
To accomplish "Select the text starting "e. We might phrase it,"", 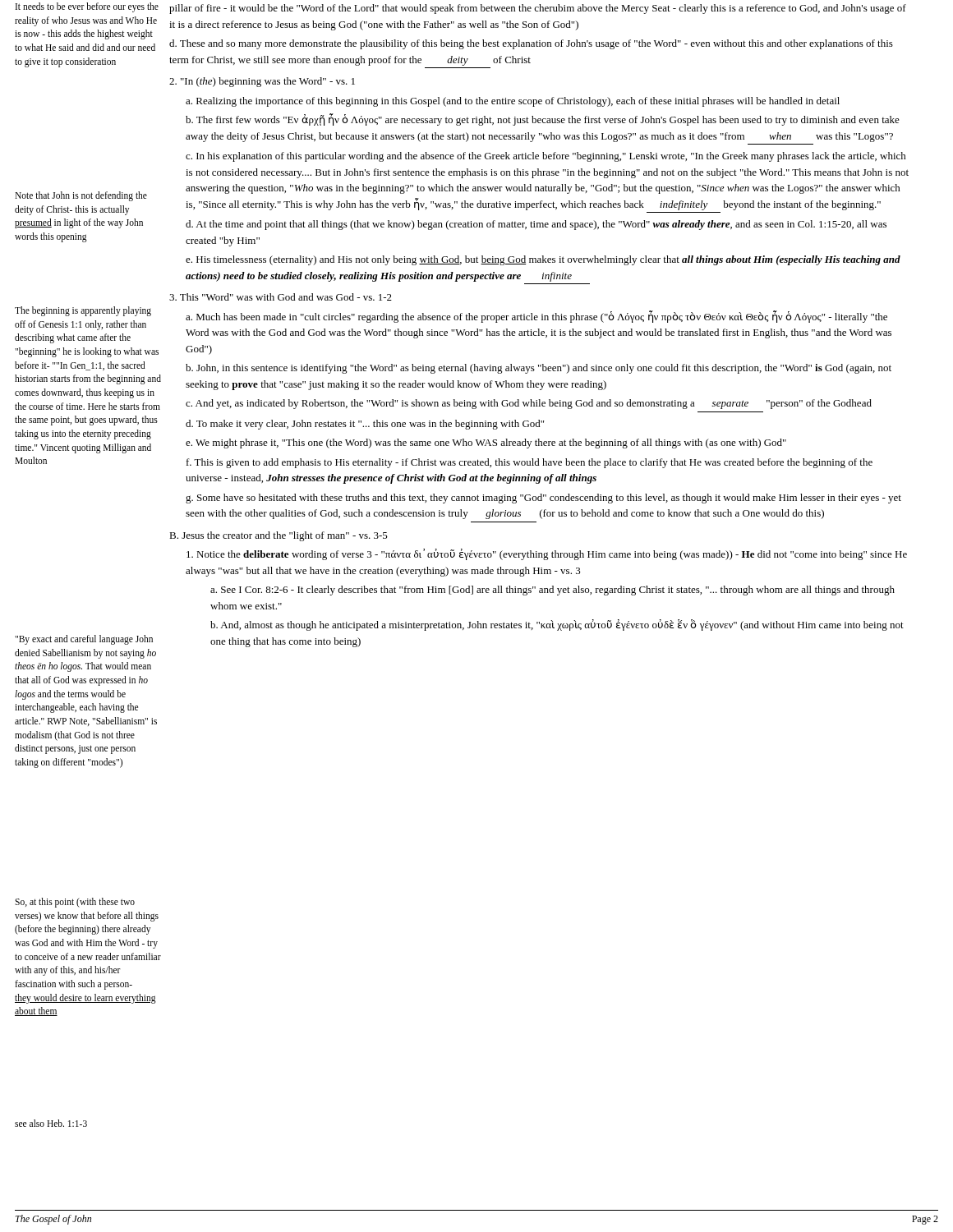I will point(486,442).
